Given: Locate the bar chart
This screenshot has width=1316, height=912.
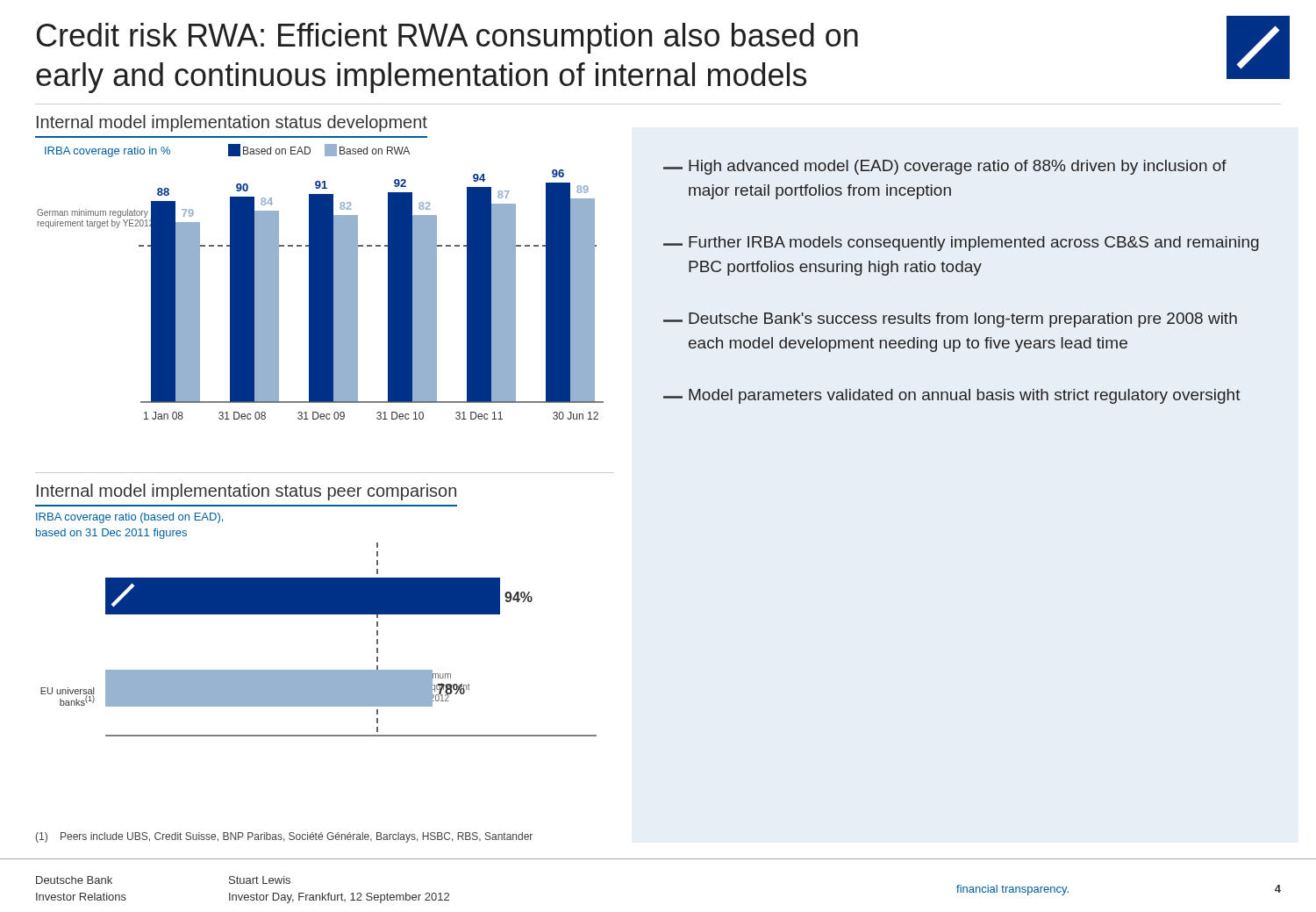Looking at the screenshot, I should click(x=325, y=670).
